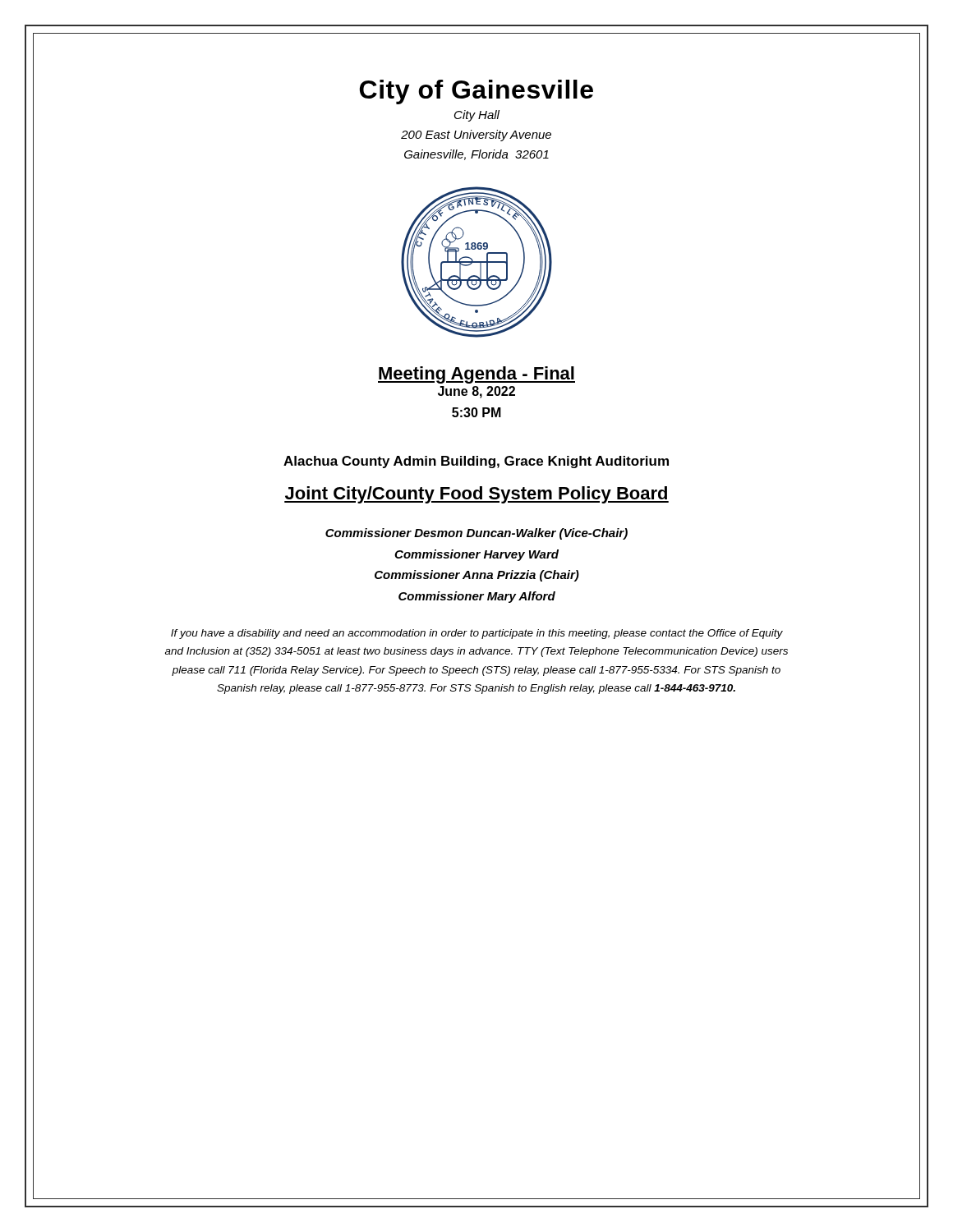Find the logo
The width and height of the screenshot is (953, 1232).
coord(476,264)
